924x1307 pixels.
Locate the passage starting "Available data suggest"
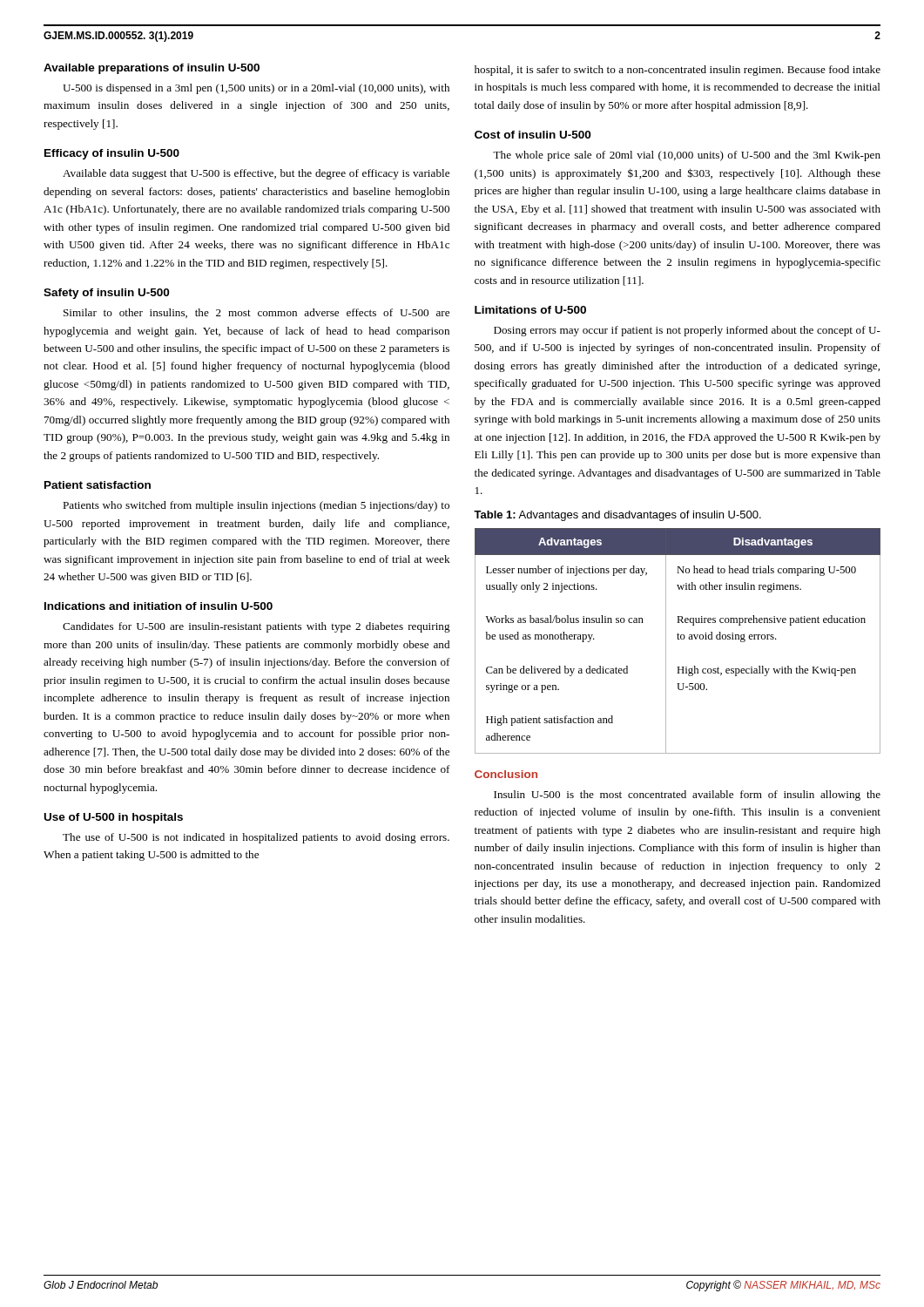pyautogui.click(x=247, y=218)
